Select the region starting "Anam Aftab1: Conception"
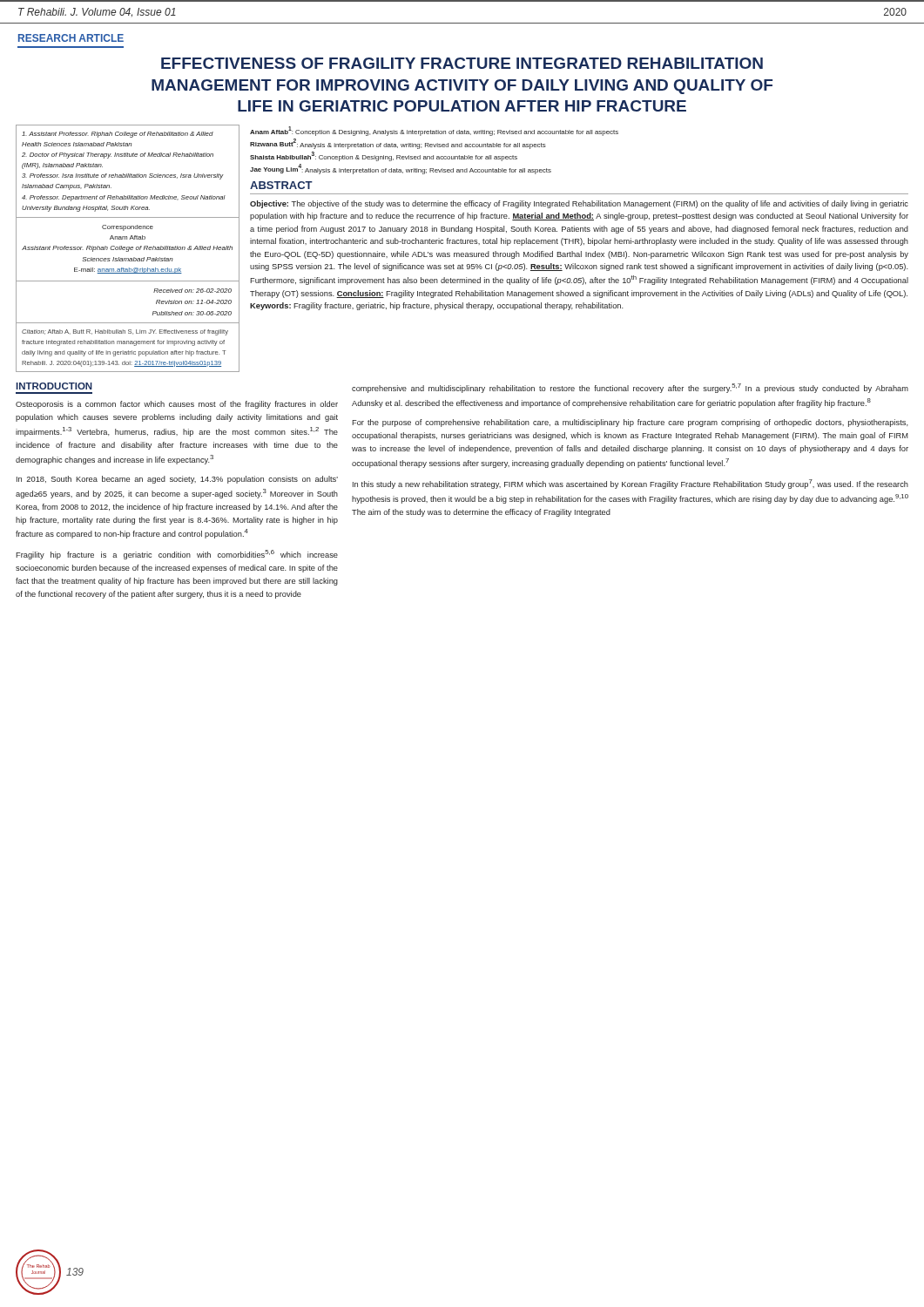The height and width of the screenshot is (1307, 924). (434, 150)
